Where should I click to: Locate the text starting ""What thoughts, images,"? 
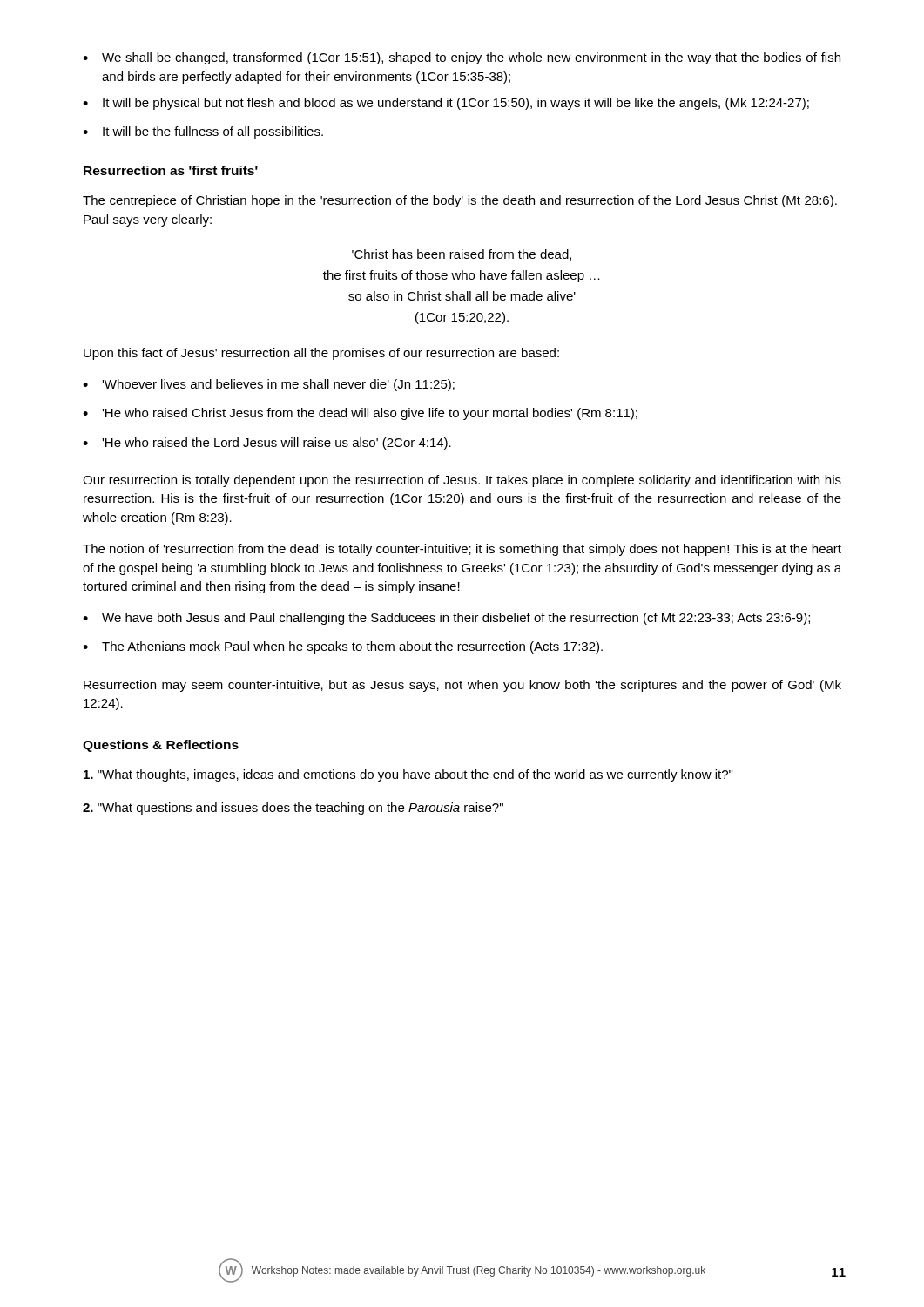tap(408, 774)
